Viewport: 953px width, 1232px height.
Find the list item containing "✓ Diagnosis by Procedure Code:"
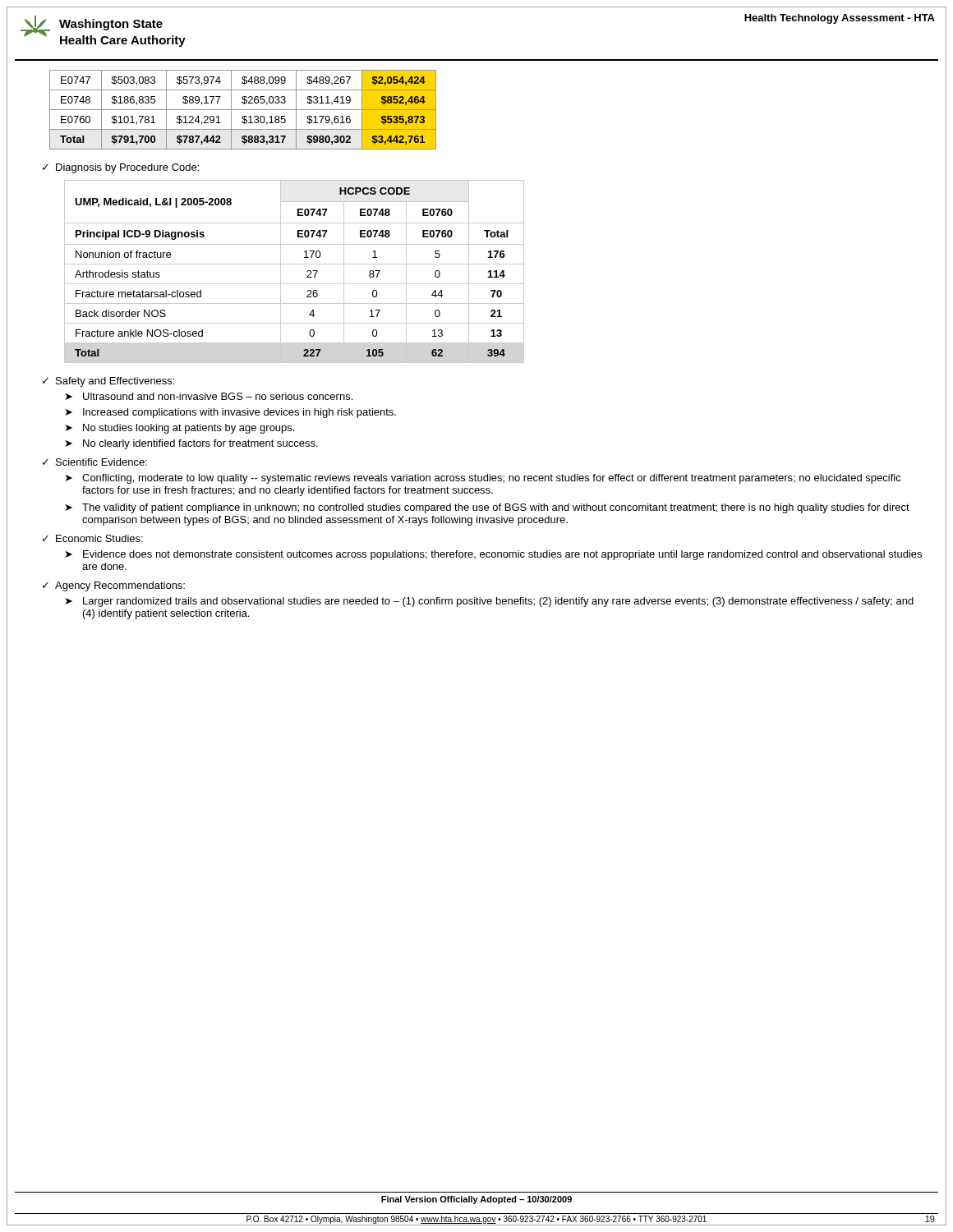[121, 167]
